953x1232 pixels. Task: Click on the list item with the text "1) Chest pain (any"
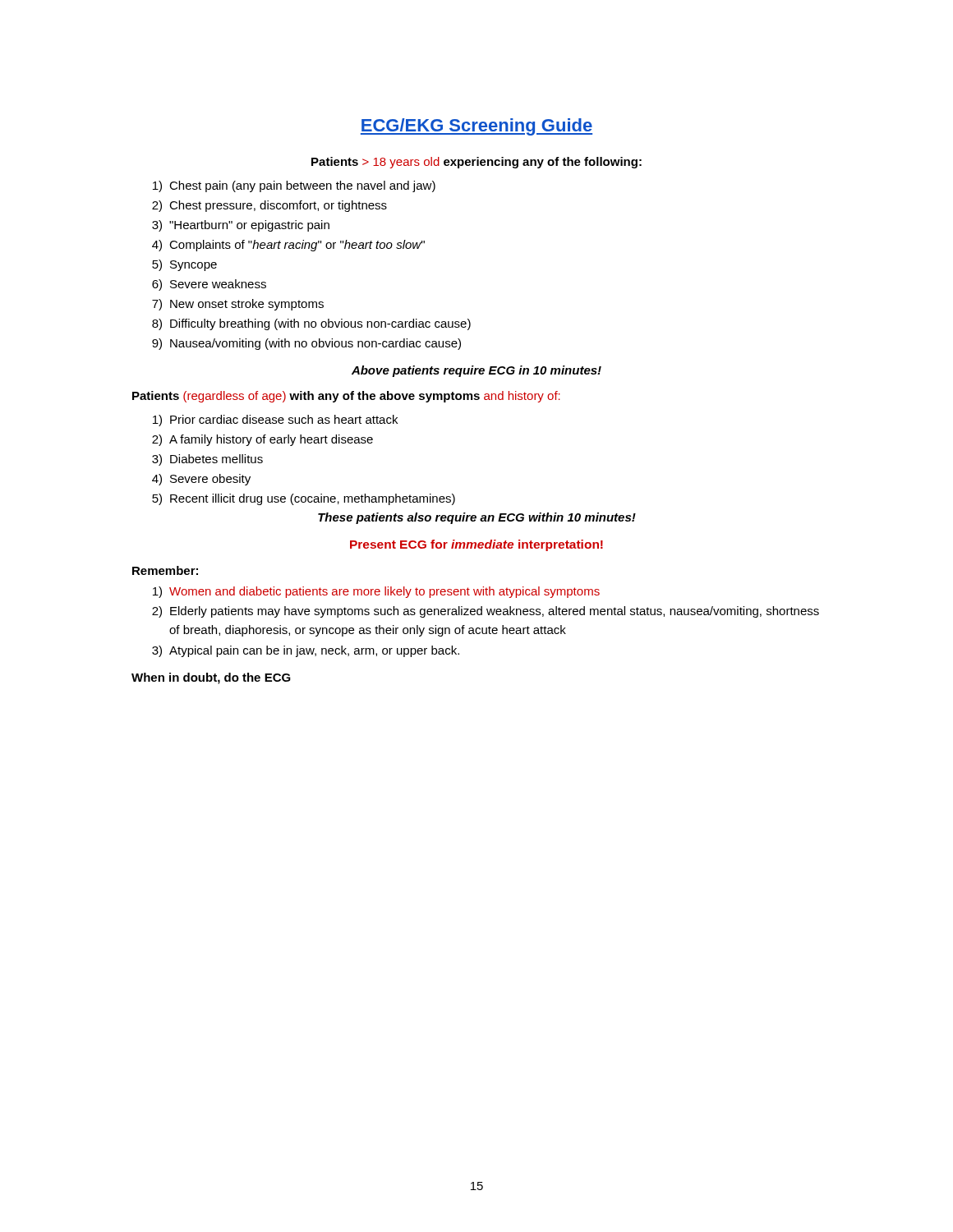294,186
